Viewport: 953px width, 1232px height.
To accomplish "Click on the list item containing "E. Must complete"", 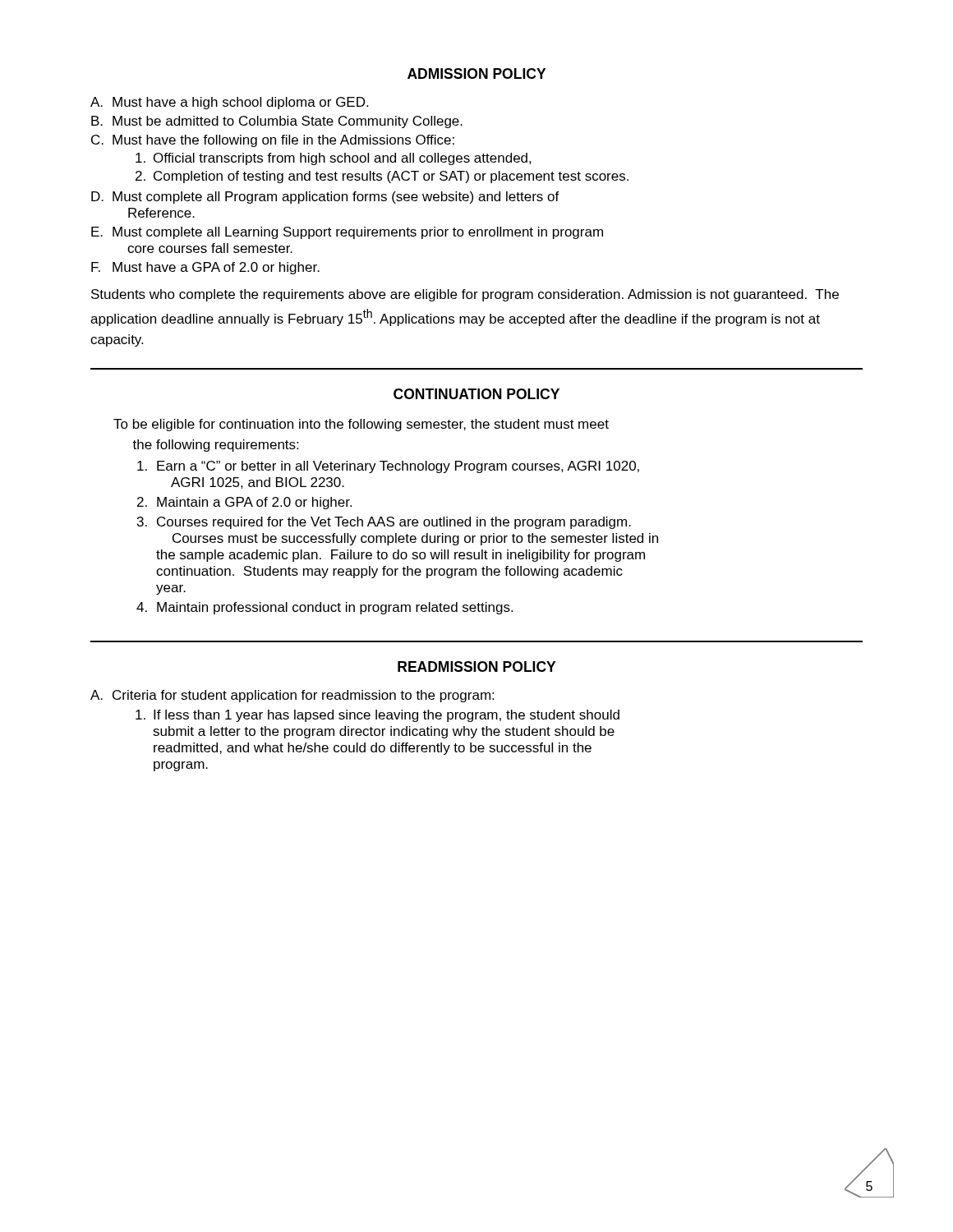I will click(476, 241).
